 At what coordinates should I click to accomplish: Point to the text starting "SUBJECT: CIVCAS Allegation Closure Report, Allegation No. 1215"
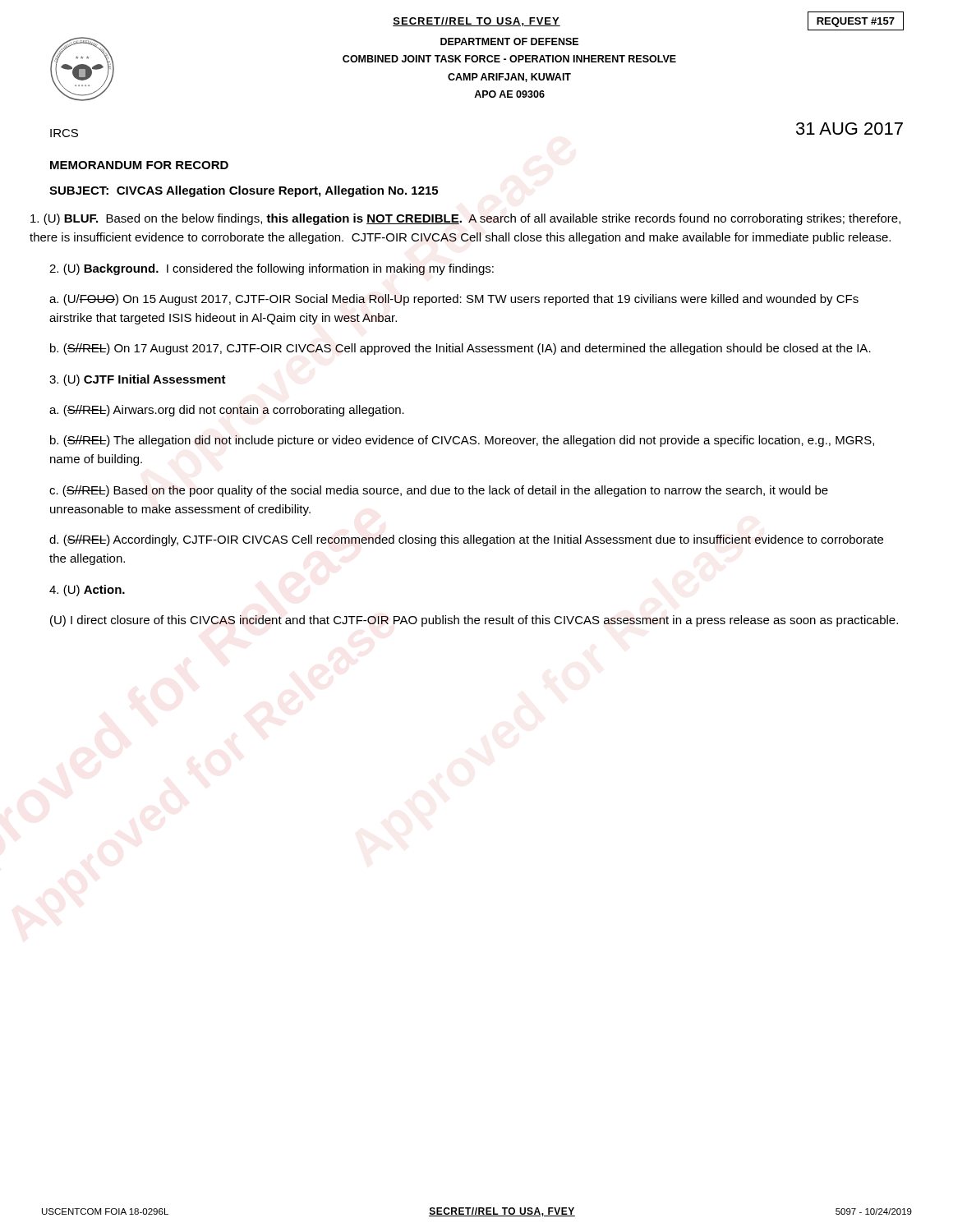pos(244,190)
